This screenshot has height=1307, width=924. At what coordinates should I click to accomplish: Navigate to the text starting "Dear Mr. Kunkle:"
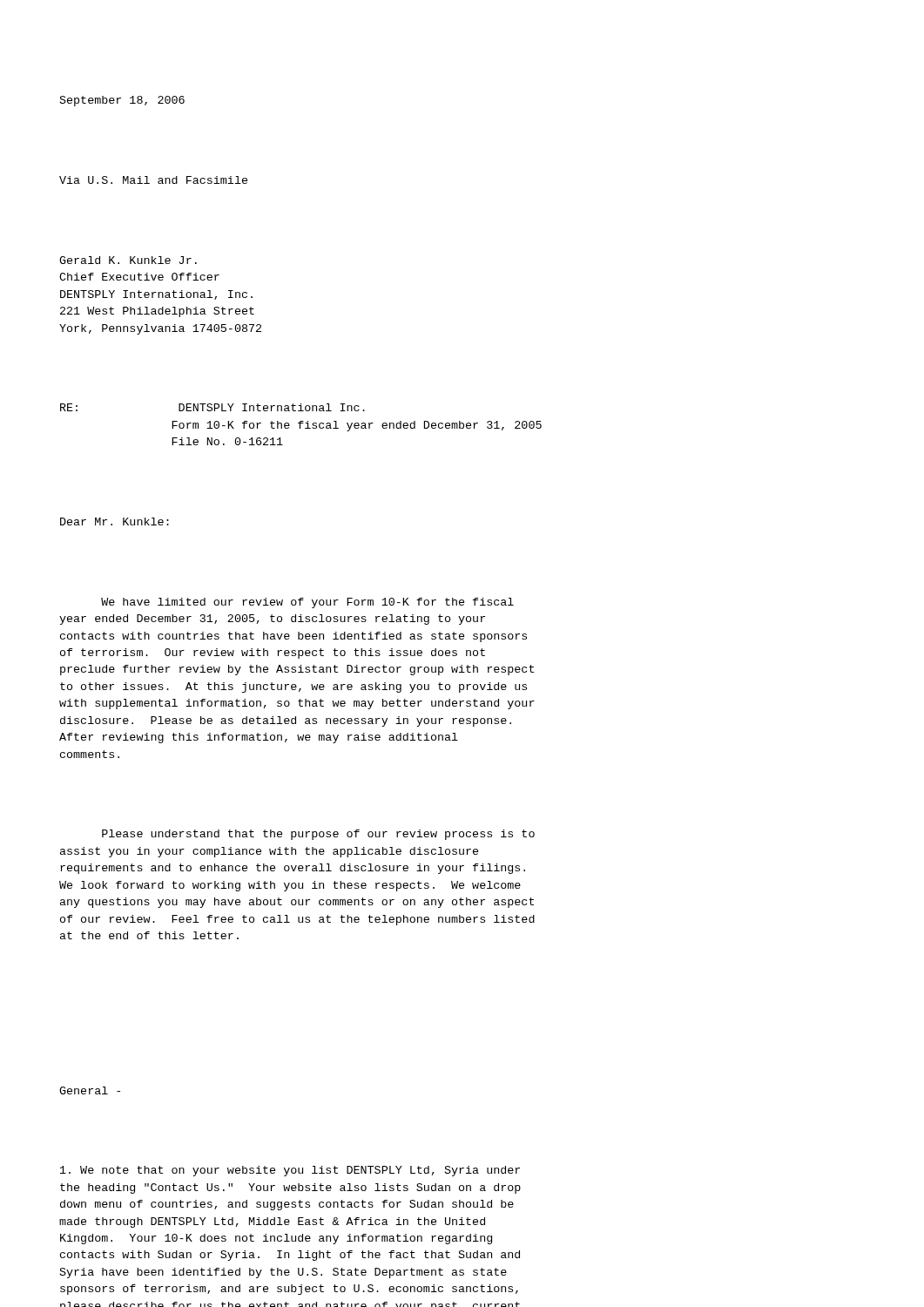pyautogui.click(x=115, y=522)
